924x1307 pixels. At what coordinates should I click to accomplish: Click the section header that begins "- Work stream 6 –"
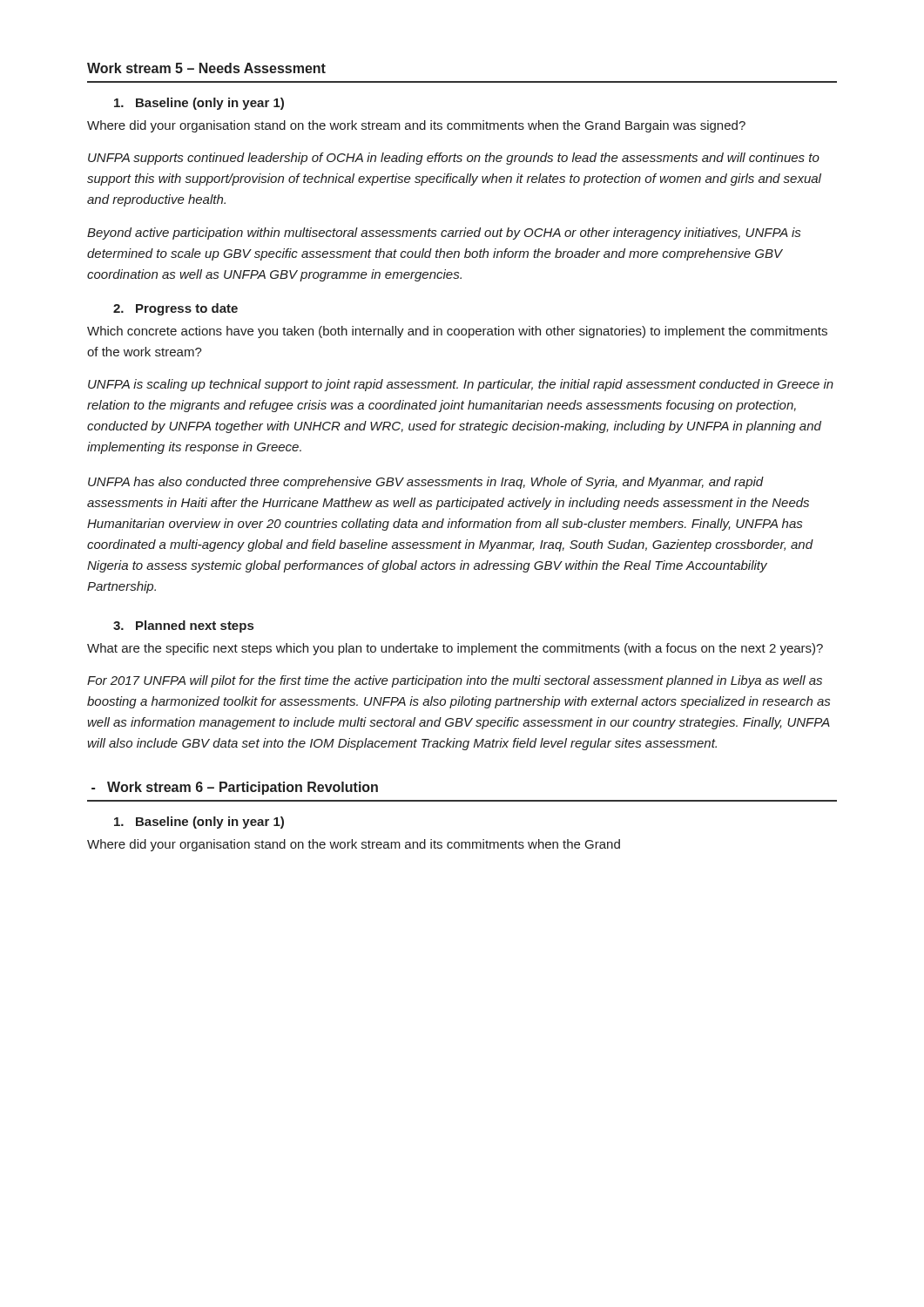(x=233, y=787)
